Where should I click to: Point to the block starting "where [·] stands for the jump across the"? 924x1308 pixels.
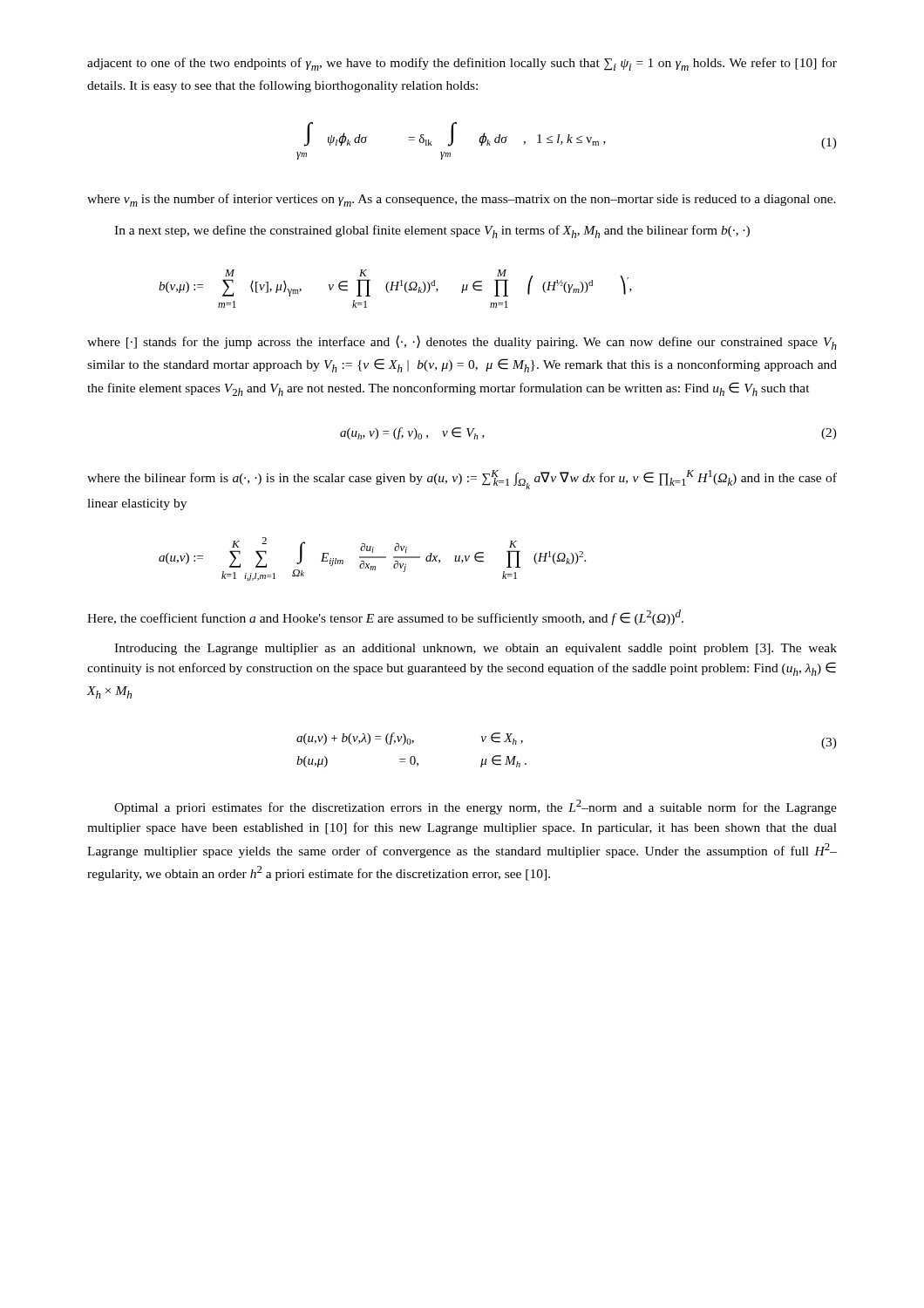tap(462, 366)
